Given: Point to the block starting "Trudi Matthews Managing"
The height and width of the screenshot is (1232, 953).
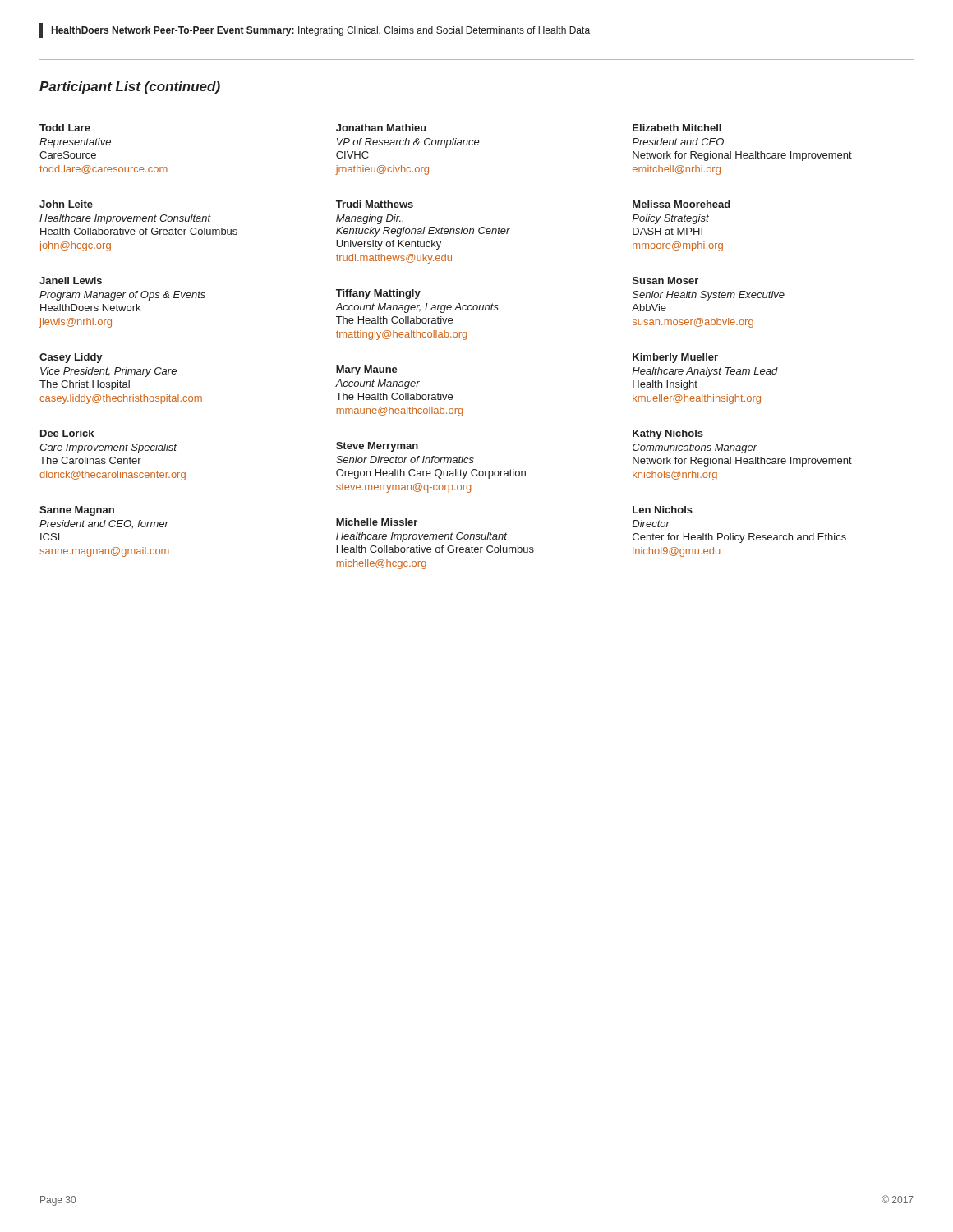Looking at the screenshot, I should tap(476, 231).
